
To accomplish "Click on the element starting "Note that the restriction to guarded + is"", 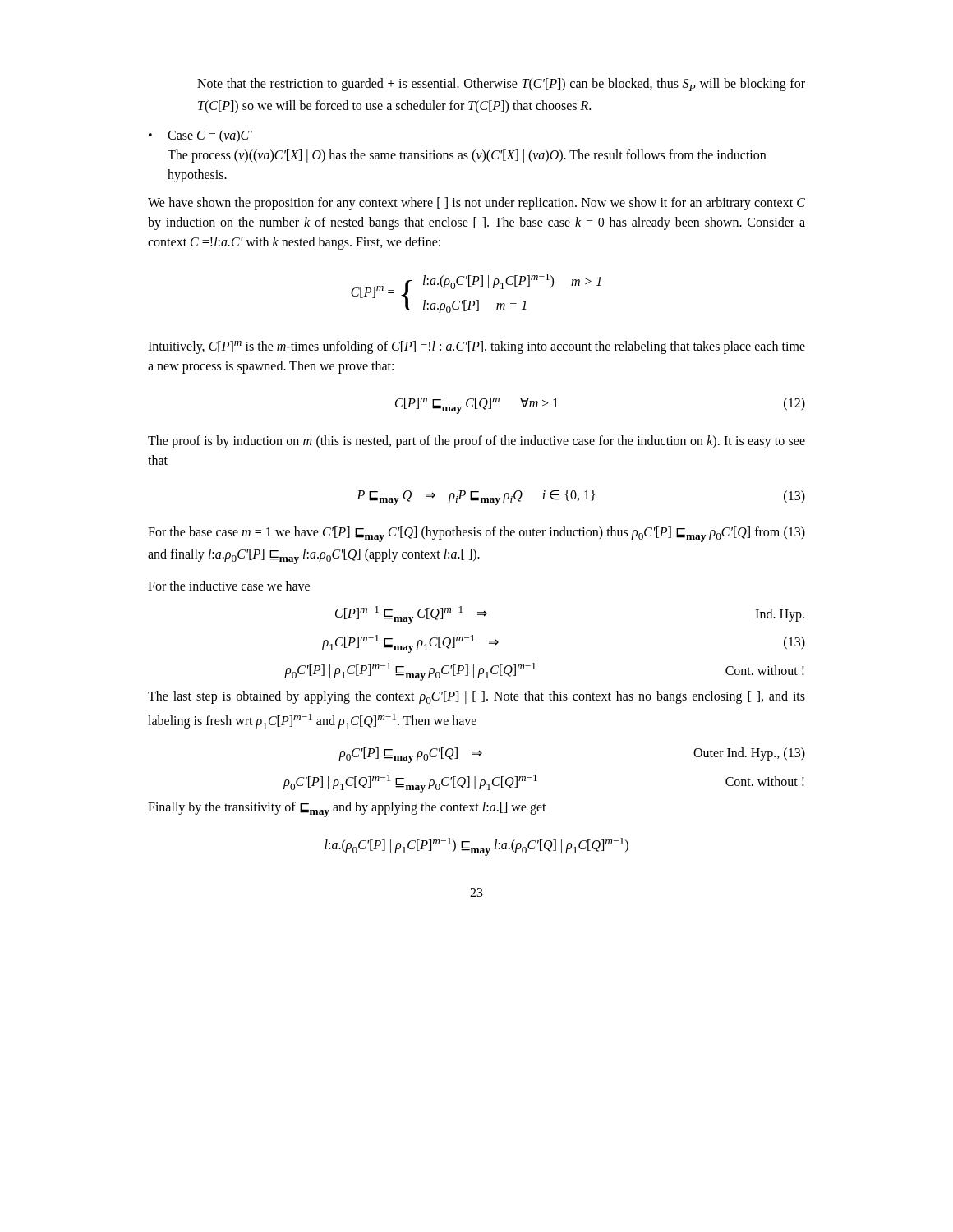I will click(501, 95).
